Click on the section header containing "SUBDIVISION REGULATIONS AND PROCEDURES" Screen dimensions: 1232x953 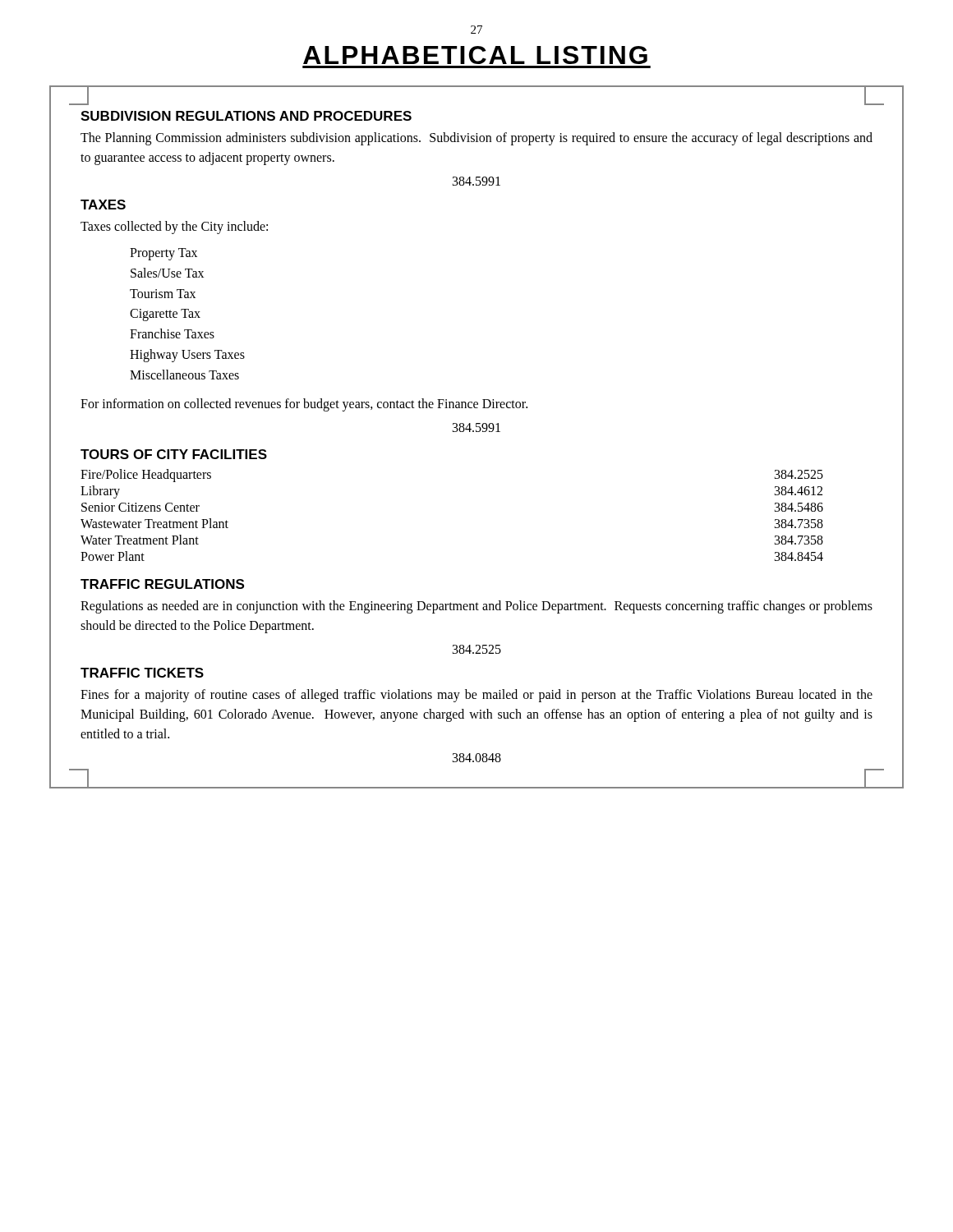click(246, 116)
